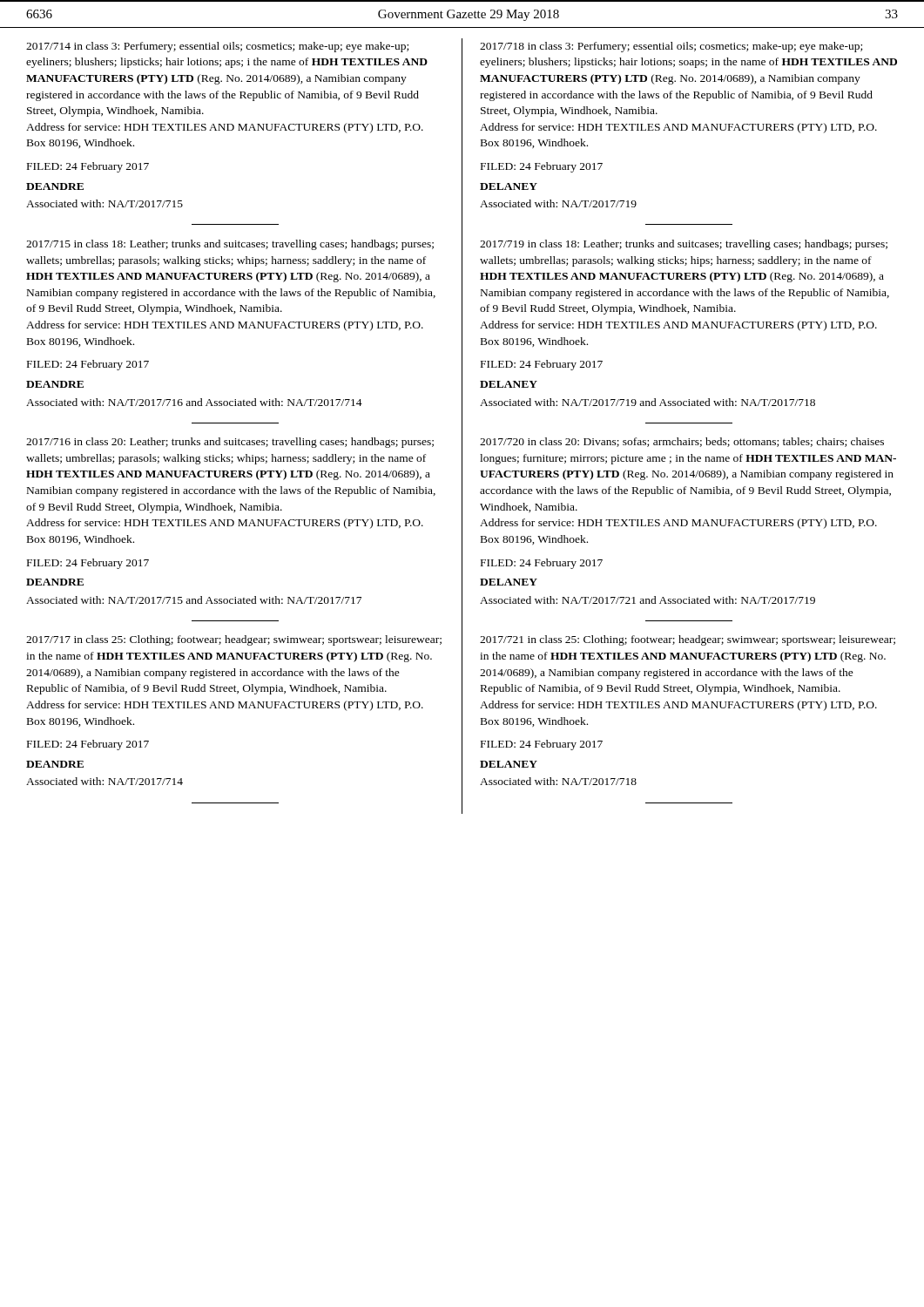Locate the passage starting "2017/720 in class 20: Divans; sofas;"
This screenshot has height=1307, width=924.
point(688,490)
